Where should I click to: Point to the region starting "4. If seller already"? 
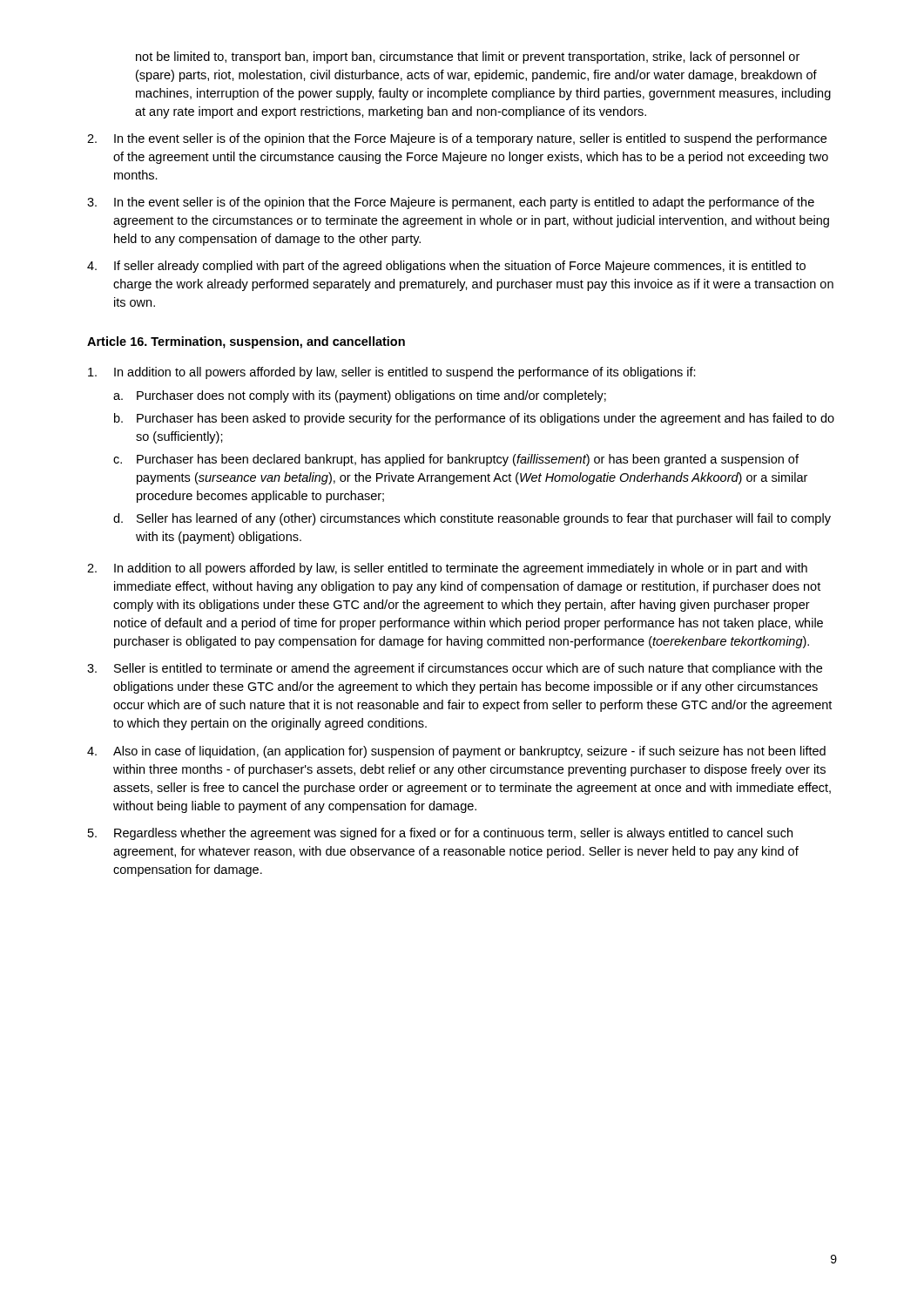tap(462, 285)
